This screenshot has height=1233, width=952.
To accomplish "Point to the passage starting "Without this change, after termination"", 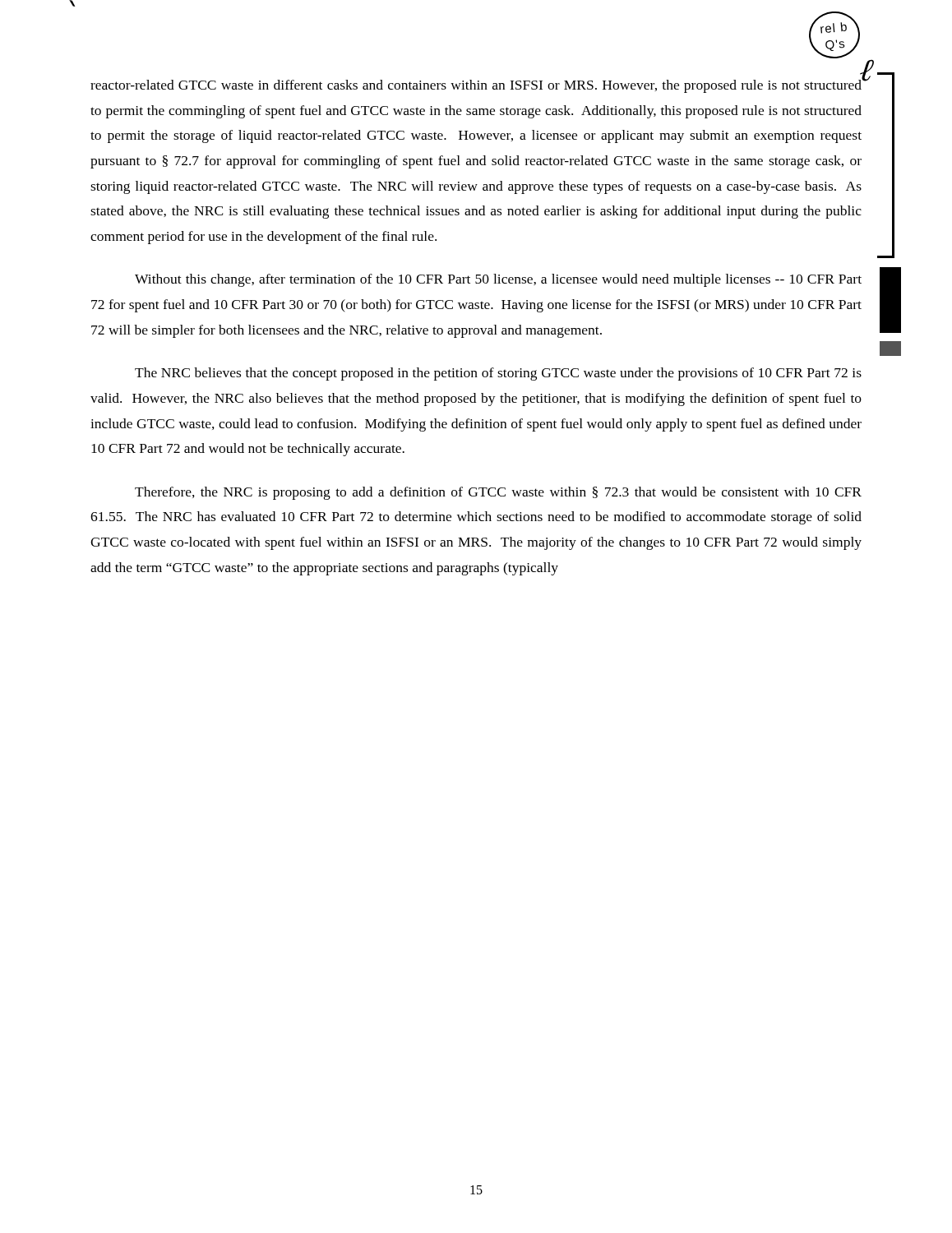I will pos(476,304).
